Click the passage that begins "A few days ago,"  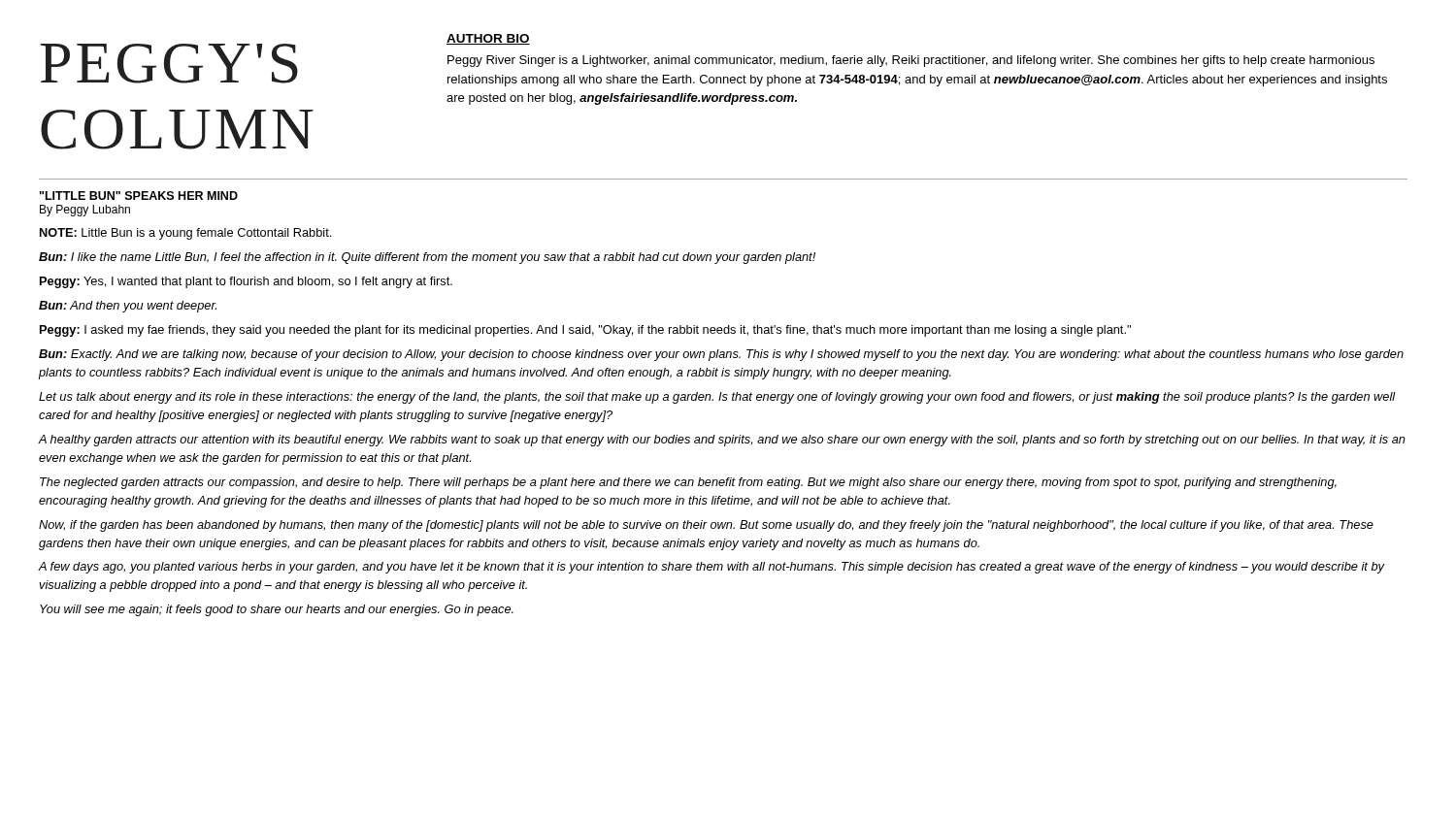point(711,576)
